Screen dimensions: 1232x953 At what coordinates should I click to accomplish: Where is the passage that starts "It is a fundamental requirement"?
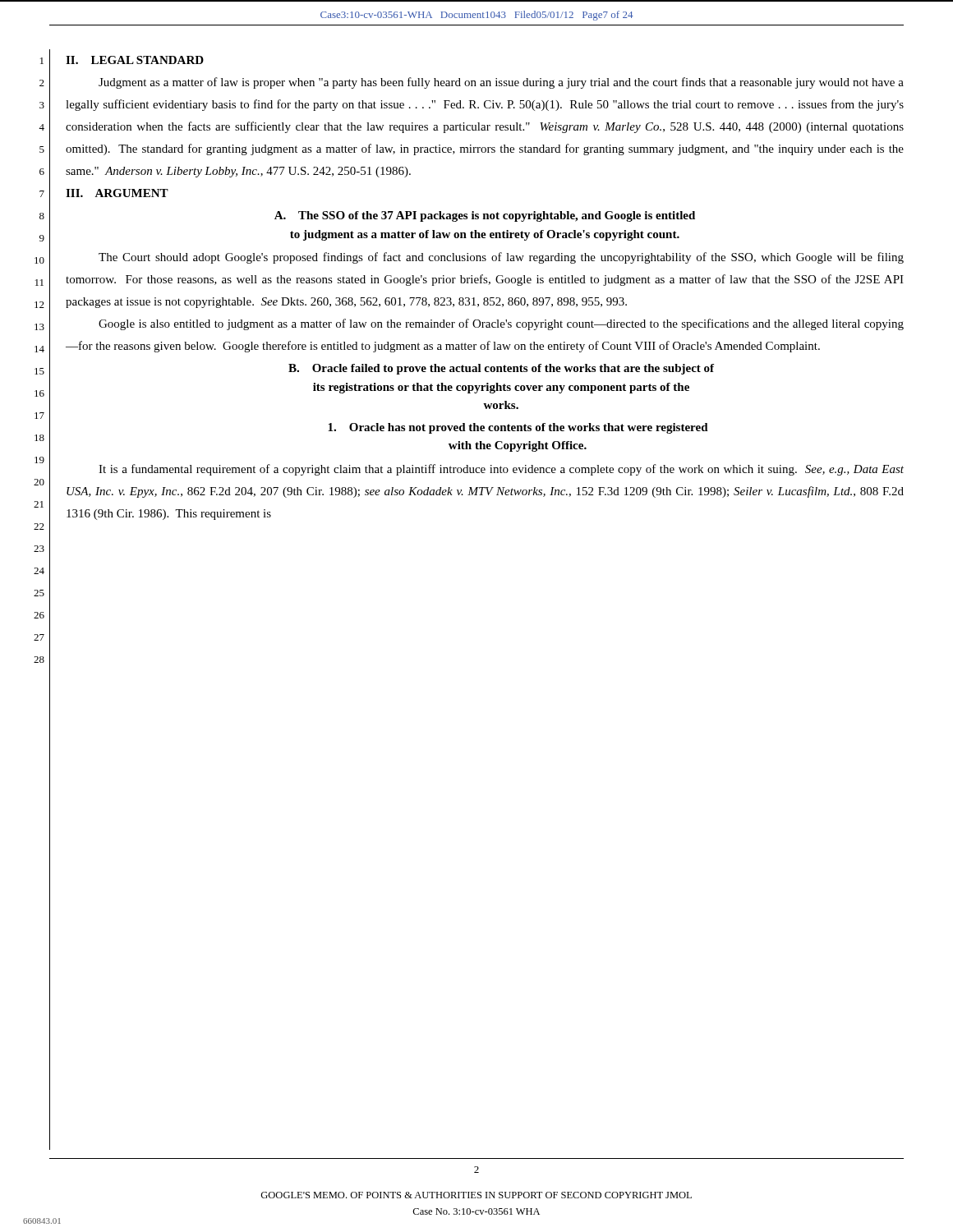point(485,491)
